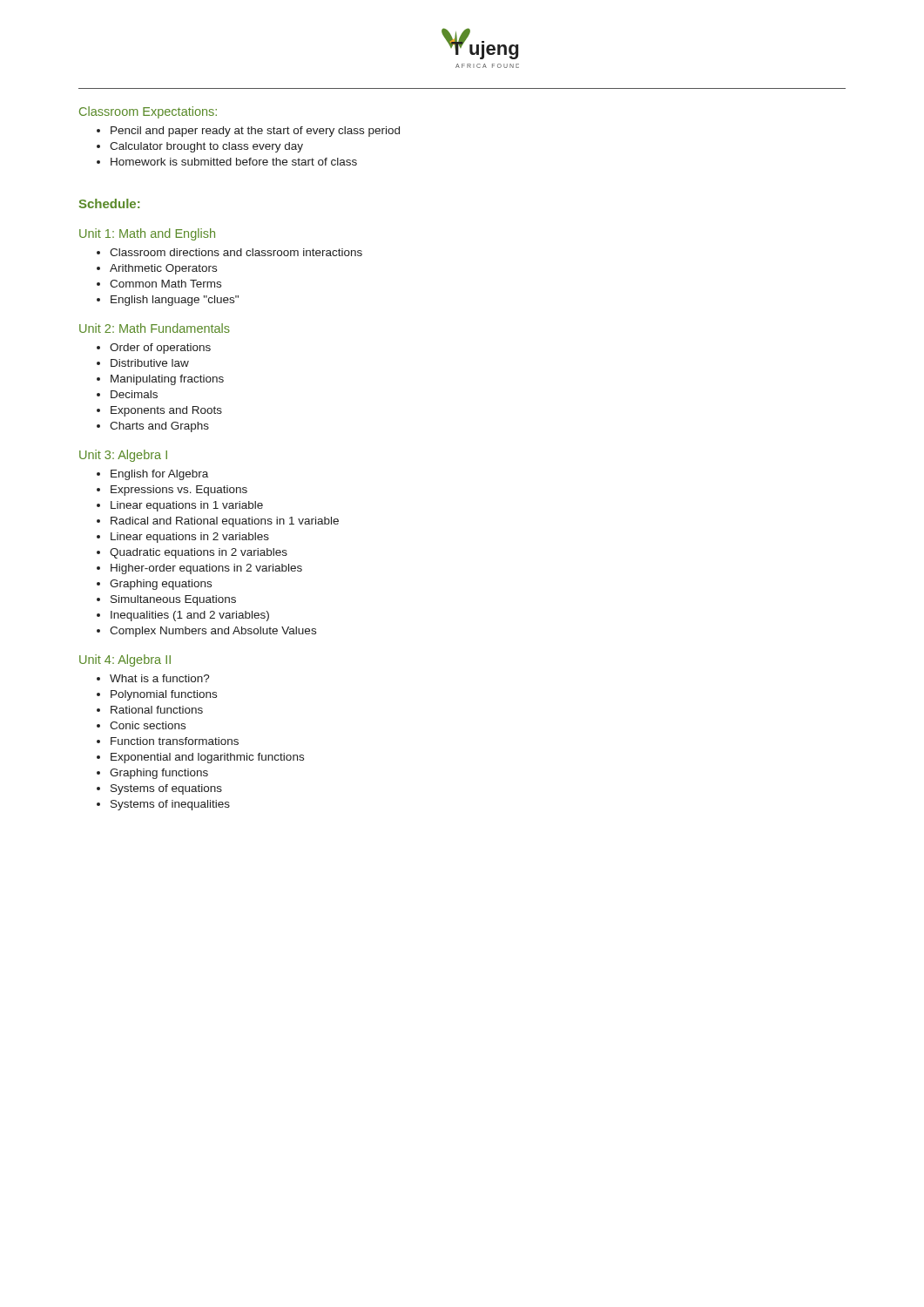This screenshot has width=924, height=1307.
Task: Find the section header on this page that starts "Unit 1: Math"
Action: tap(147, 233)
